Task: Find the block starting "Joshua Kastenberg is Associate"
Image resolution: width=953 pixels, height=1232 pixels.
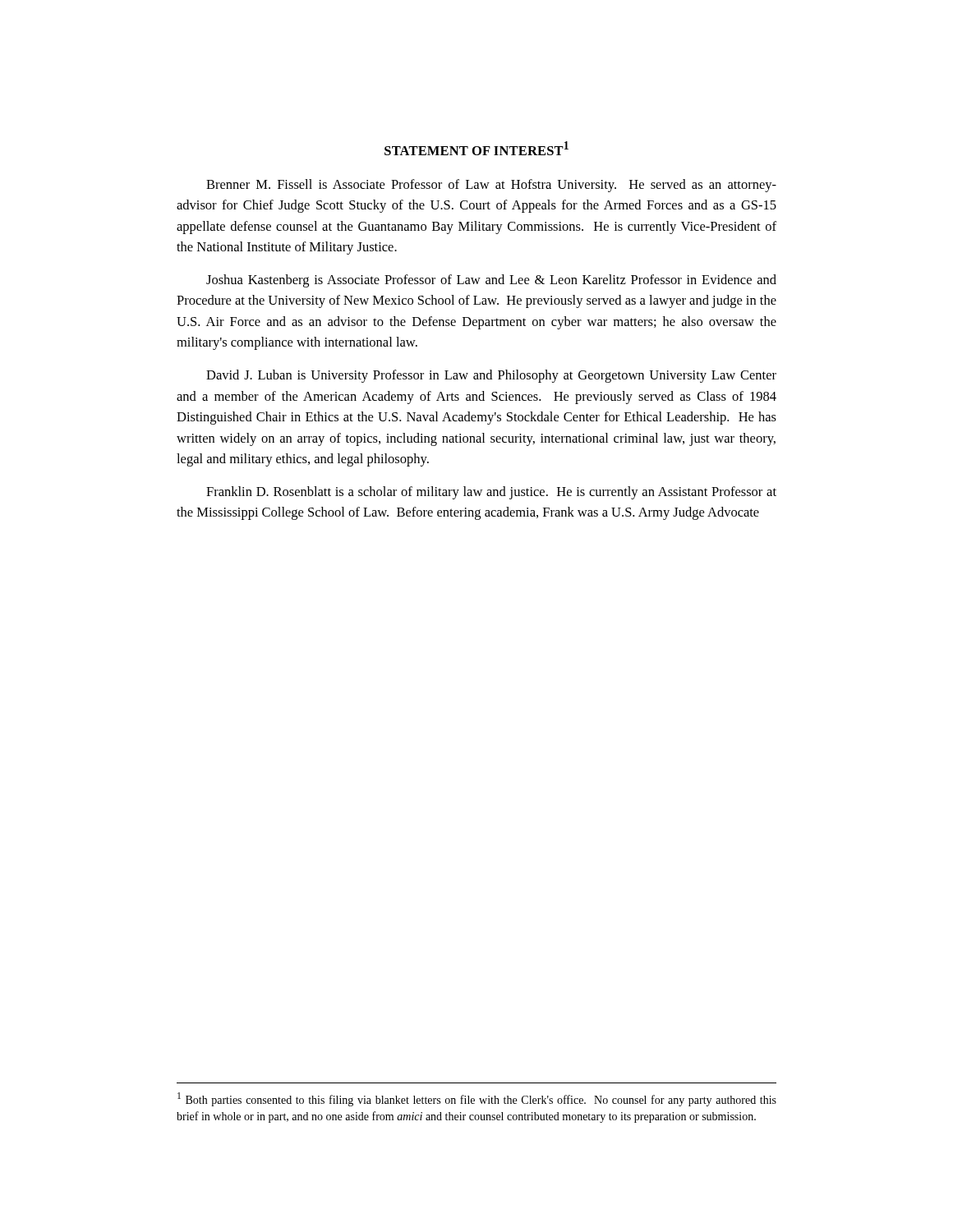Action: [476, 311]
